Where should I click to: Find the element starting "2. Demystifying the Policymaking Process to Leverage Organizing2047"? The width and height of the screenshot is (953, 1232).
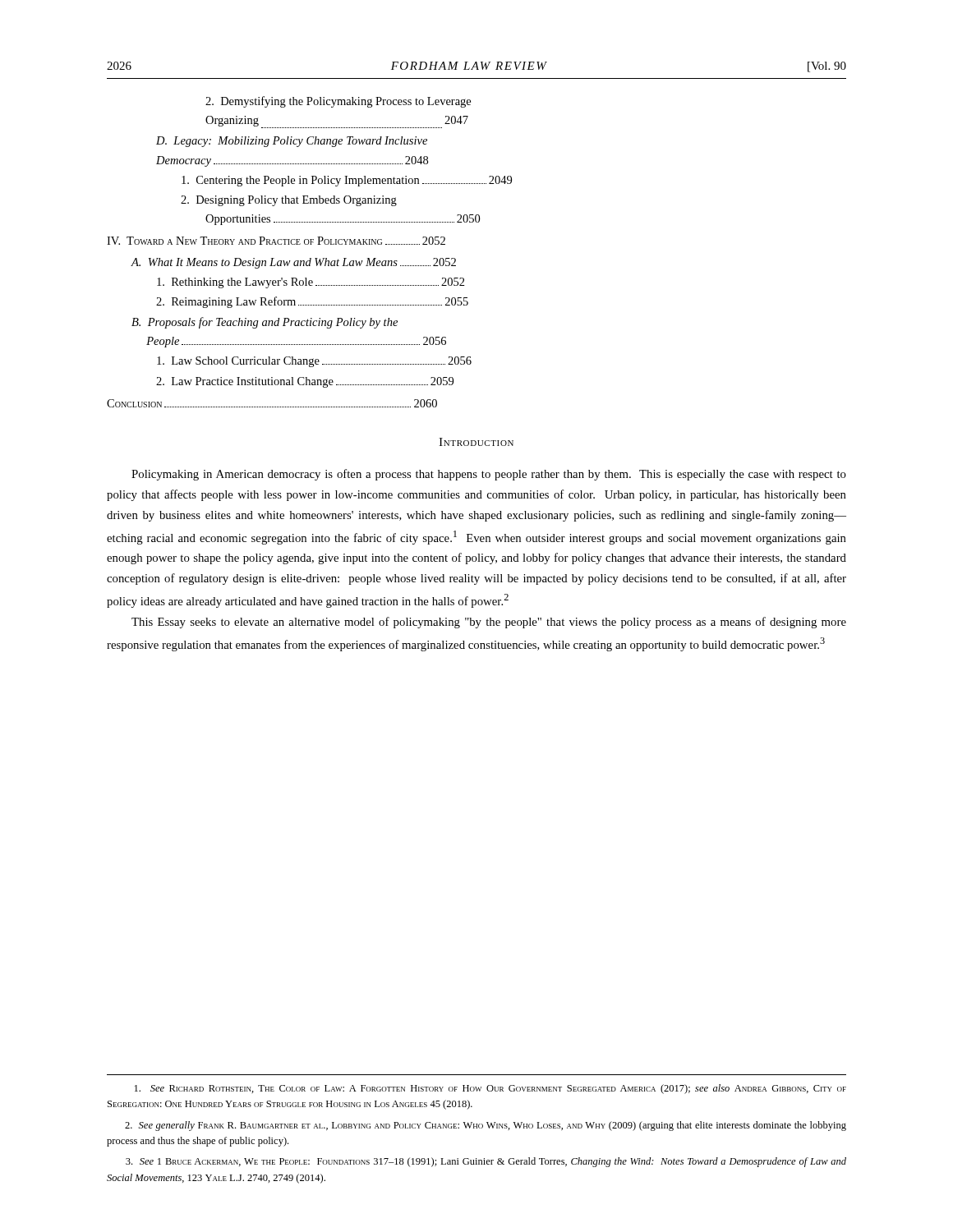(x=338, y=102)
